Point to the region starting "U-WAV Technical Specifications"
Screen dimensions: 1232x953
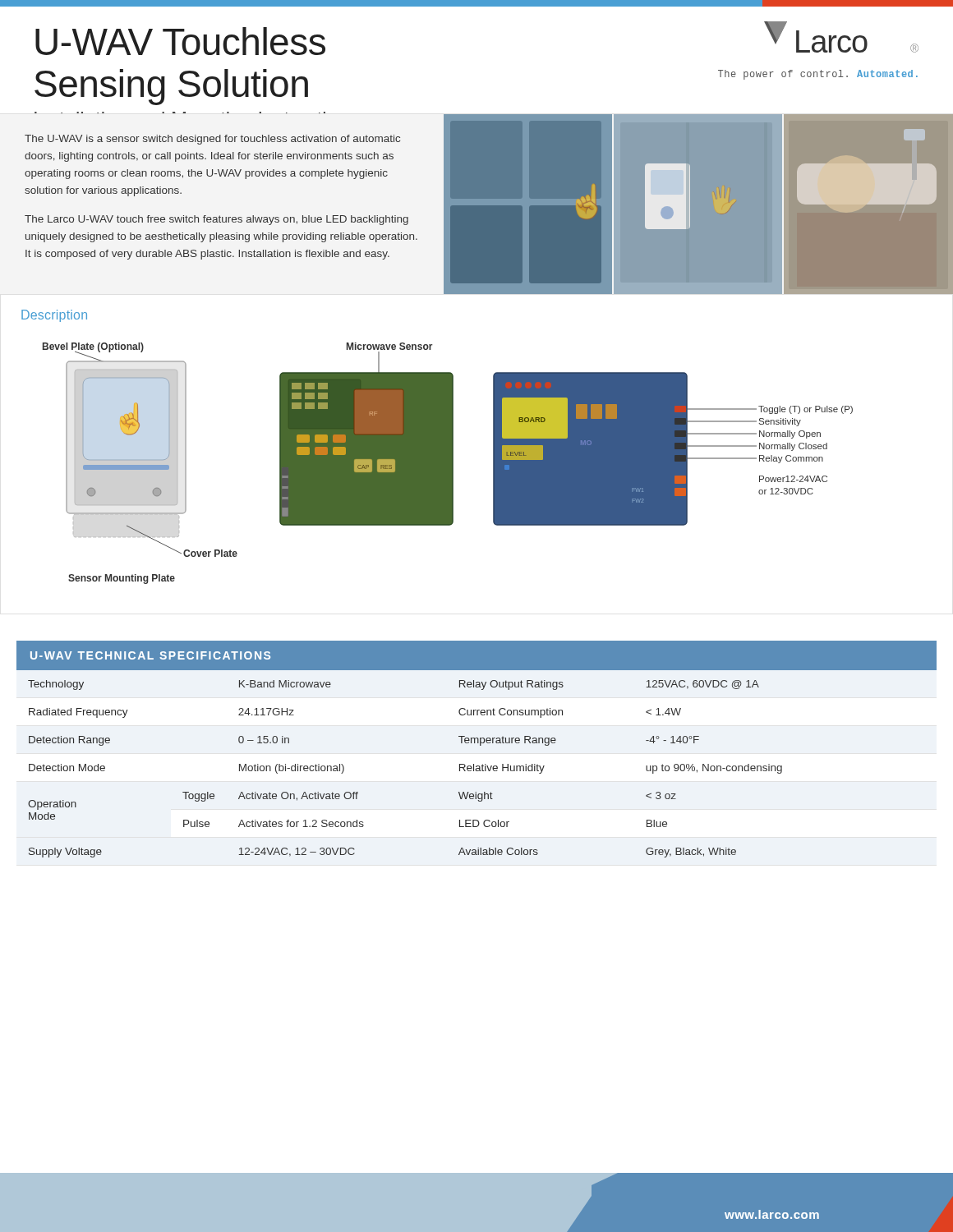pyautogui.click(x=151, y=655)
